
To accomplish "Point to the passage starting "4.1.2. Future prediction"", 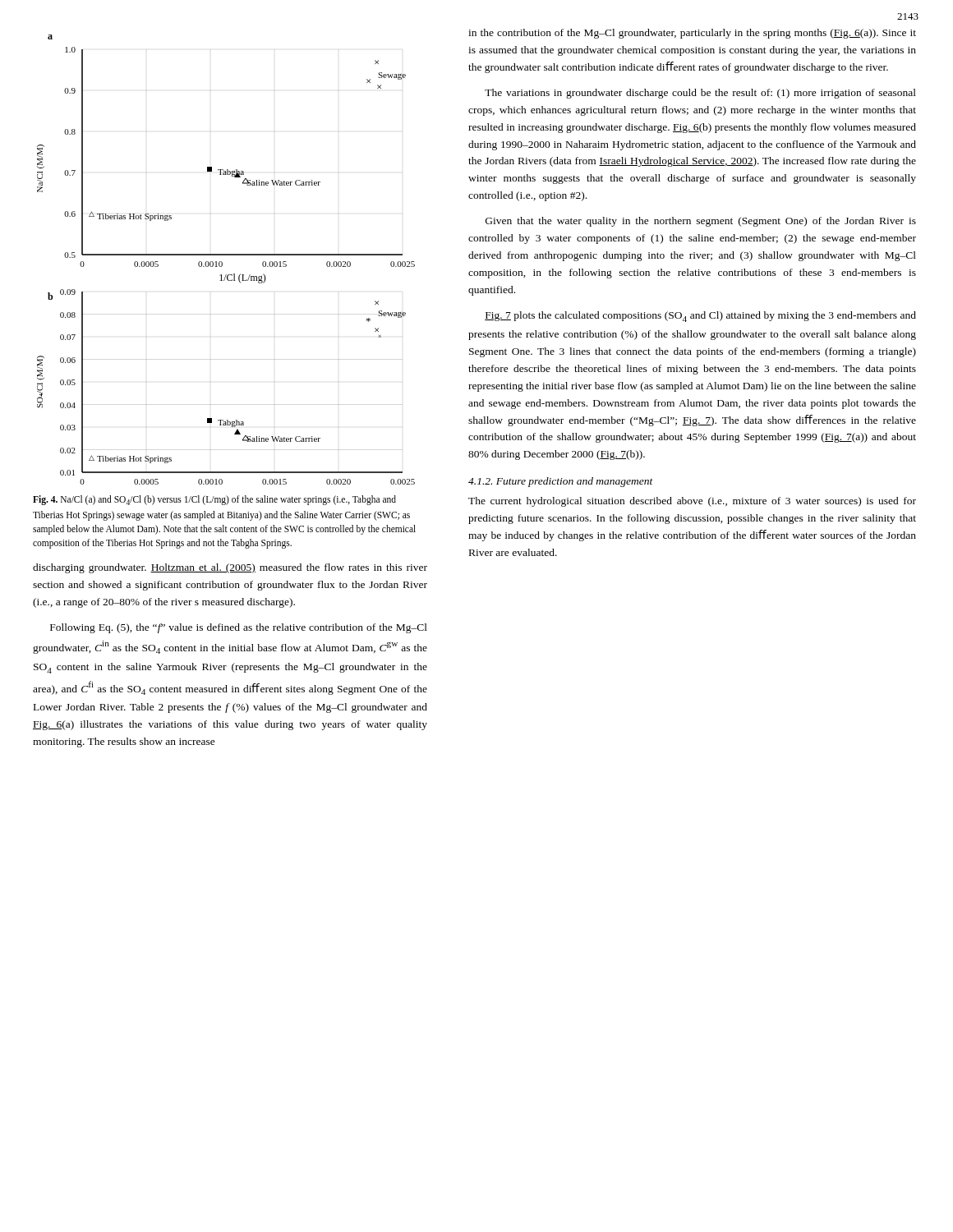I will (x=561, y=482).
